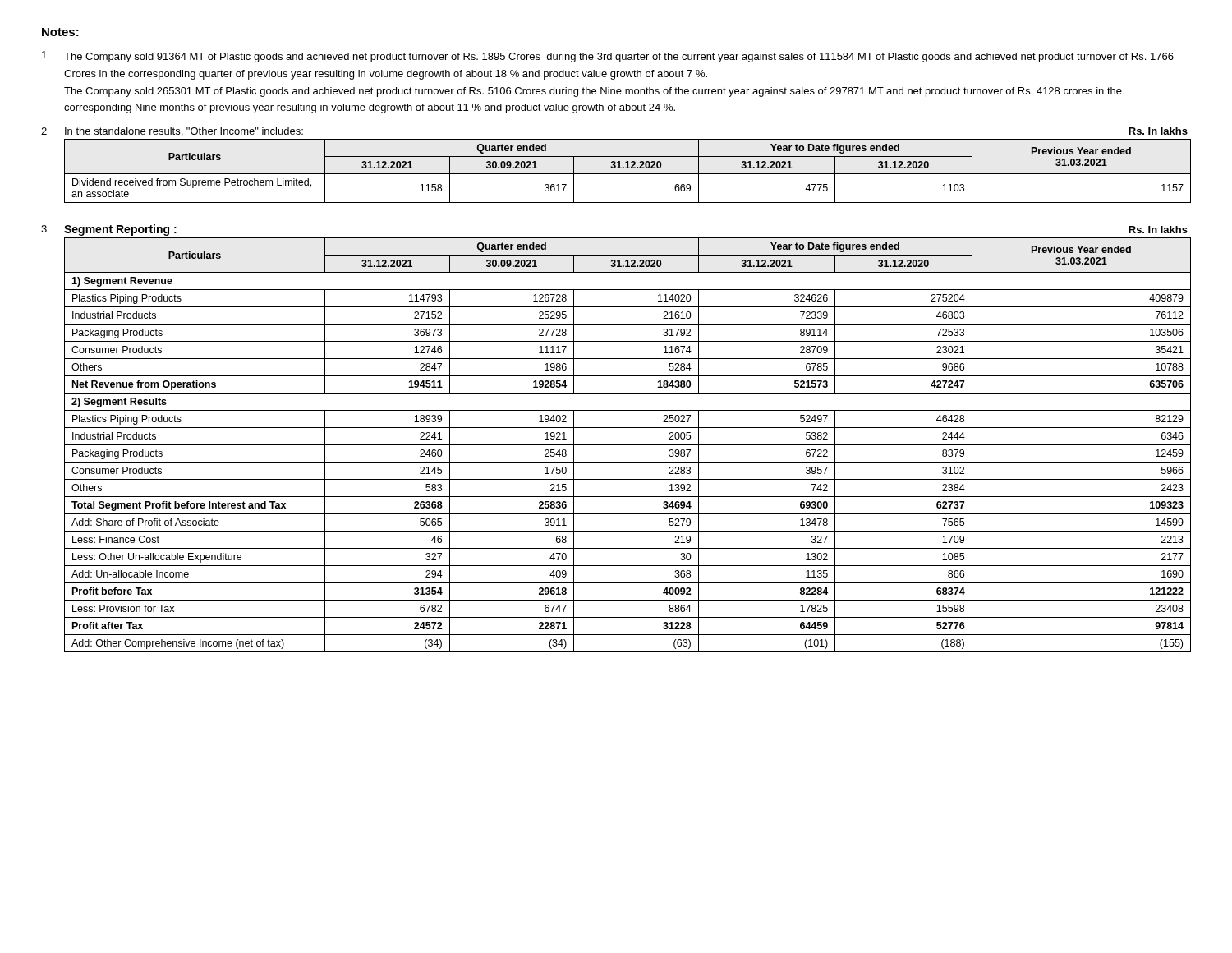Viewport: 1232px width, 953px height.
Task: Locate the table with the text "Packaging Products"
Action: click(x=628, y=445)
